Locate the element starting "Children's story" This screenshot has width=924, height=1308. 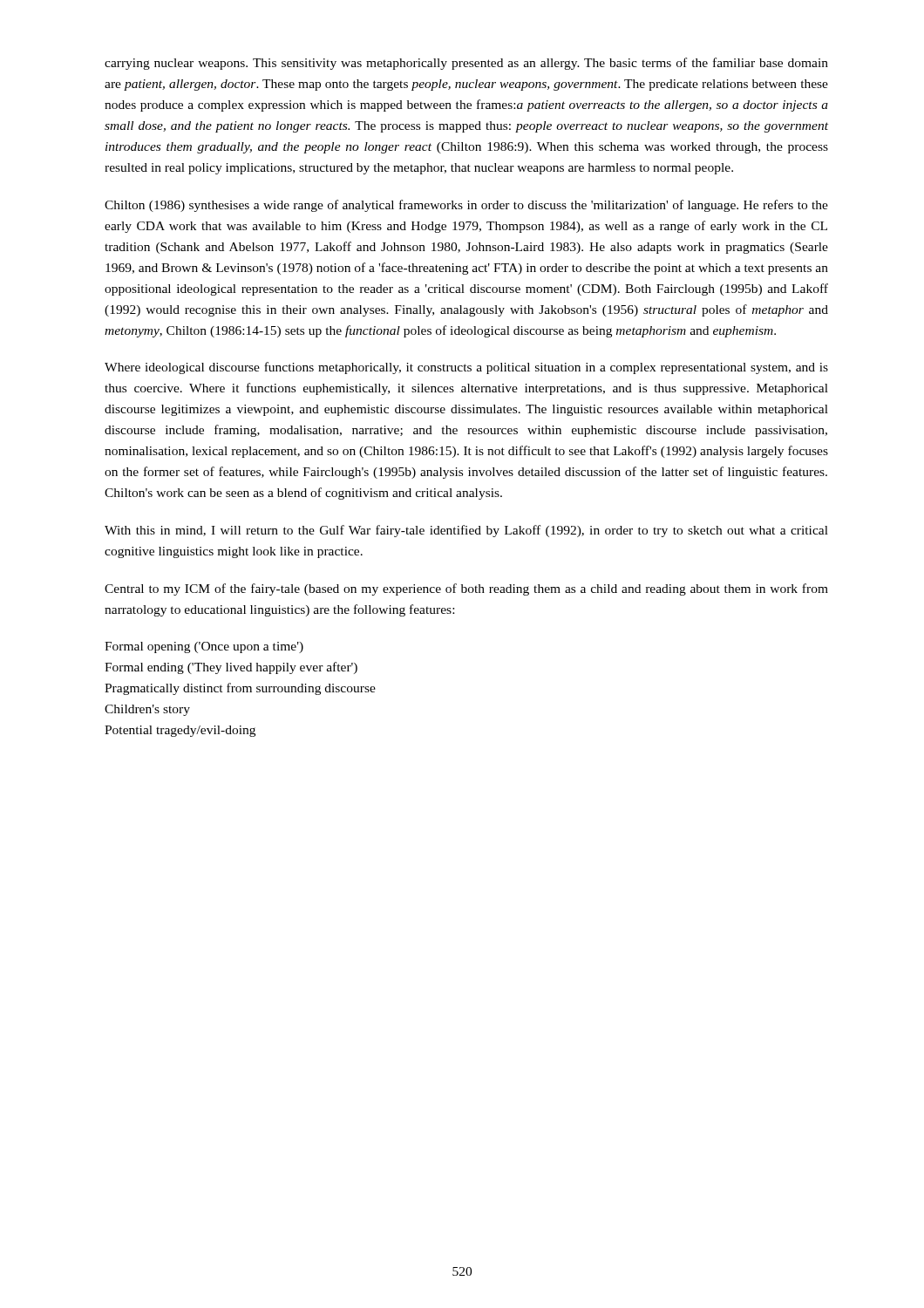[147, 709]
